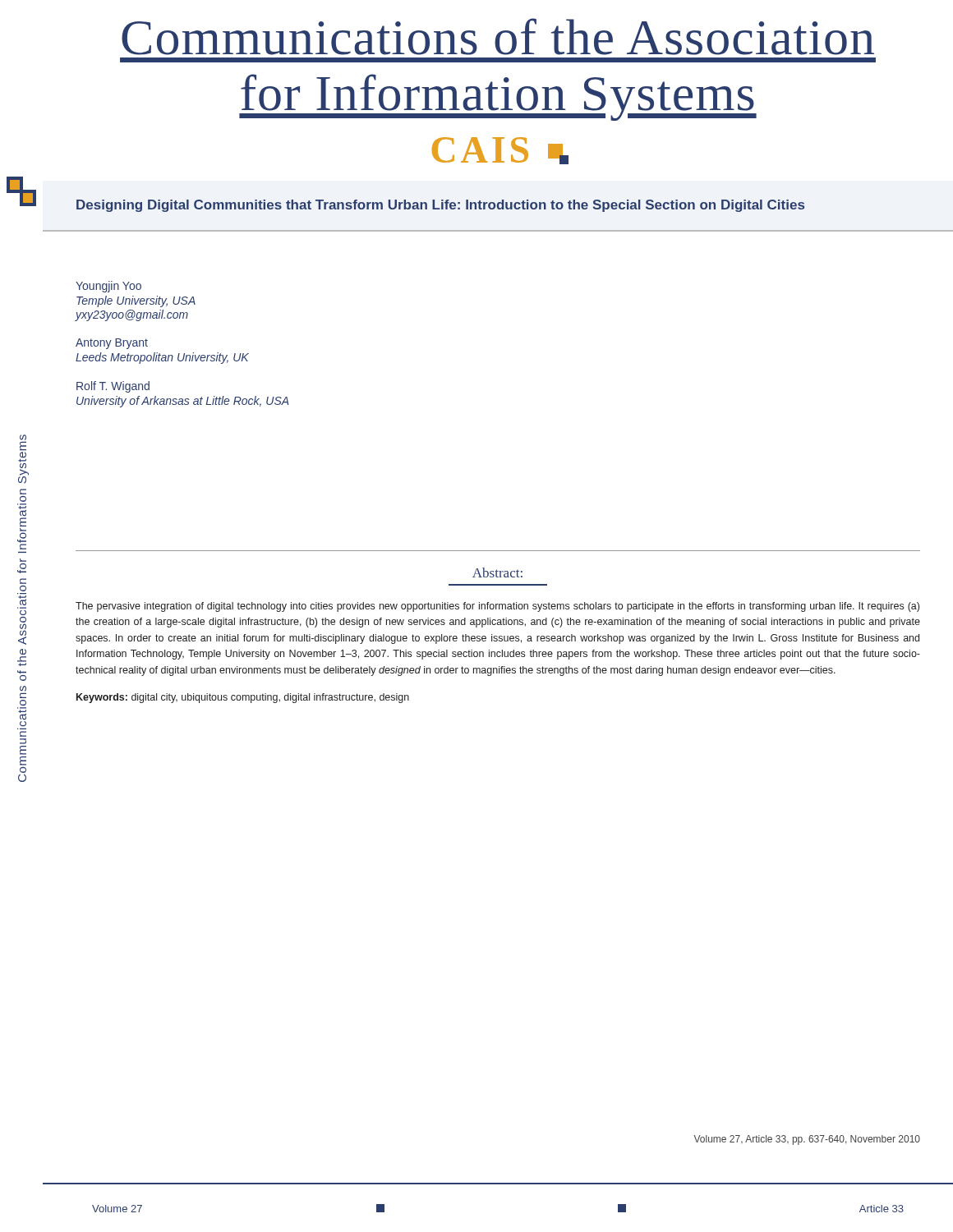Click the passage that begins "Keywords: digital city,"
The image size is (953, 1232).
coord(242,697)
